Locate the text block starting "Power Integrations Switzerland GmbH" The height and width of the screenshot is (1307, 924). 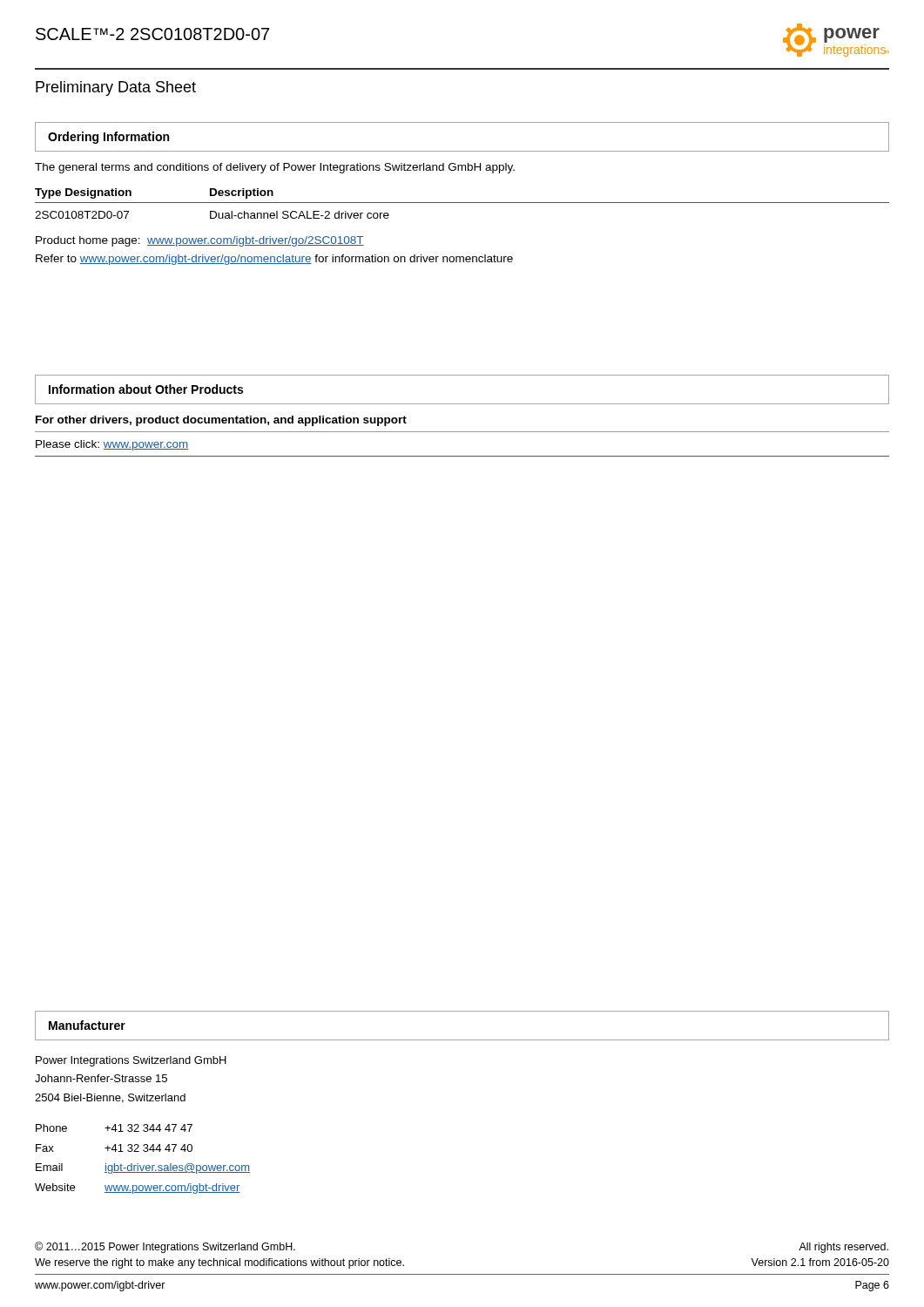click(x=131, y=1079)
